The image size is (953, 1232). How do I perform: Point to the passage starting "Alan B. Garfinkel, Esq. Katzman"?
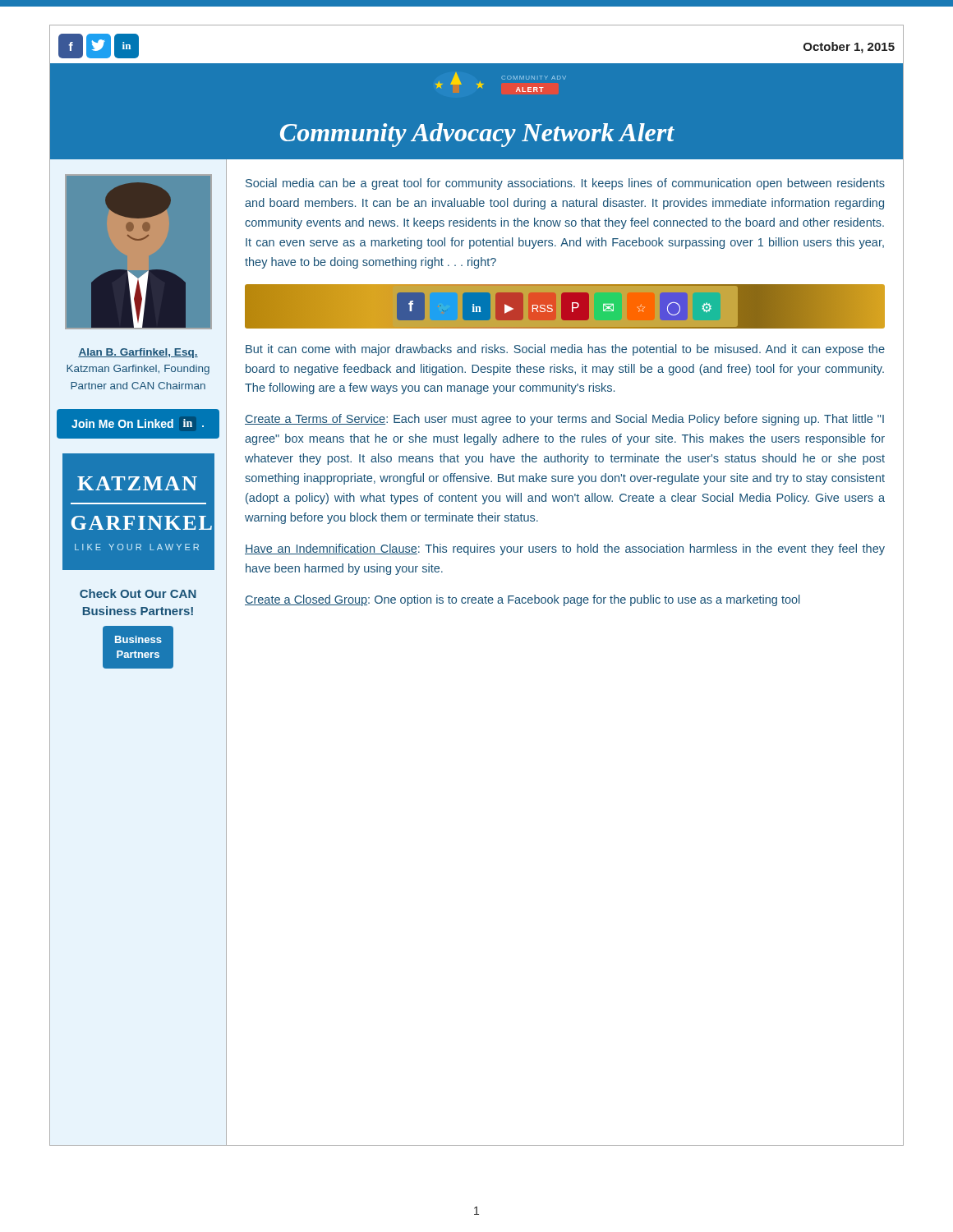coord(138,369)
